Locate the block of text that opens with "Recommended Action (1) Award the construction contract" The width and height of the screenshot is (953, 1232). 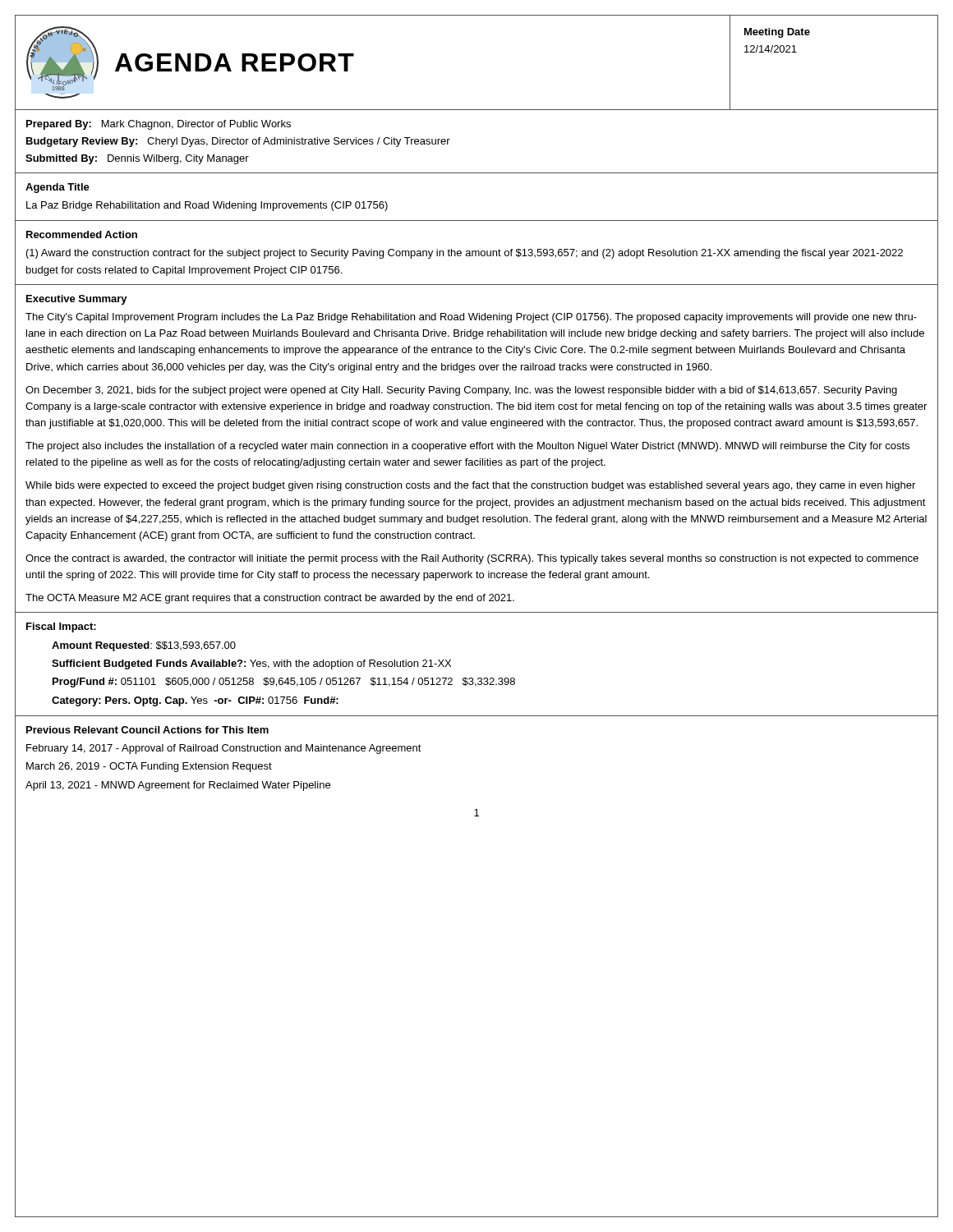coord(476,251)
